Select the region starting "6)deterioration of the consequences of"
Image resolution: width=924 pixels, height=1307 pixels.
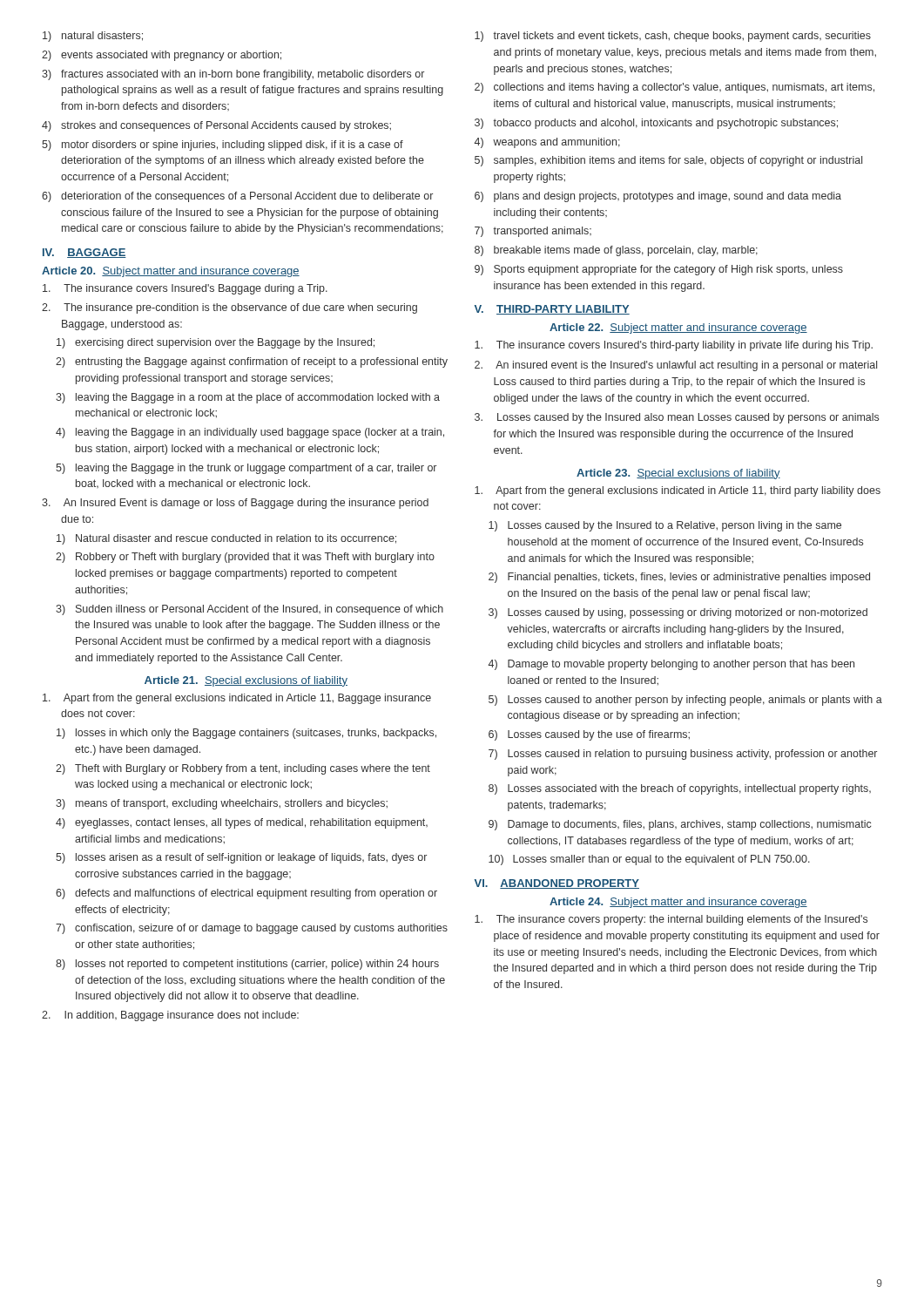click(x=246, y=212)
